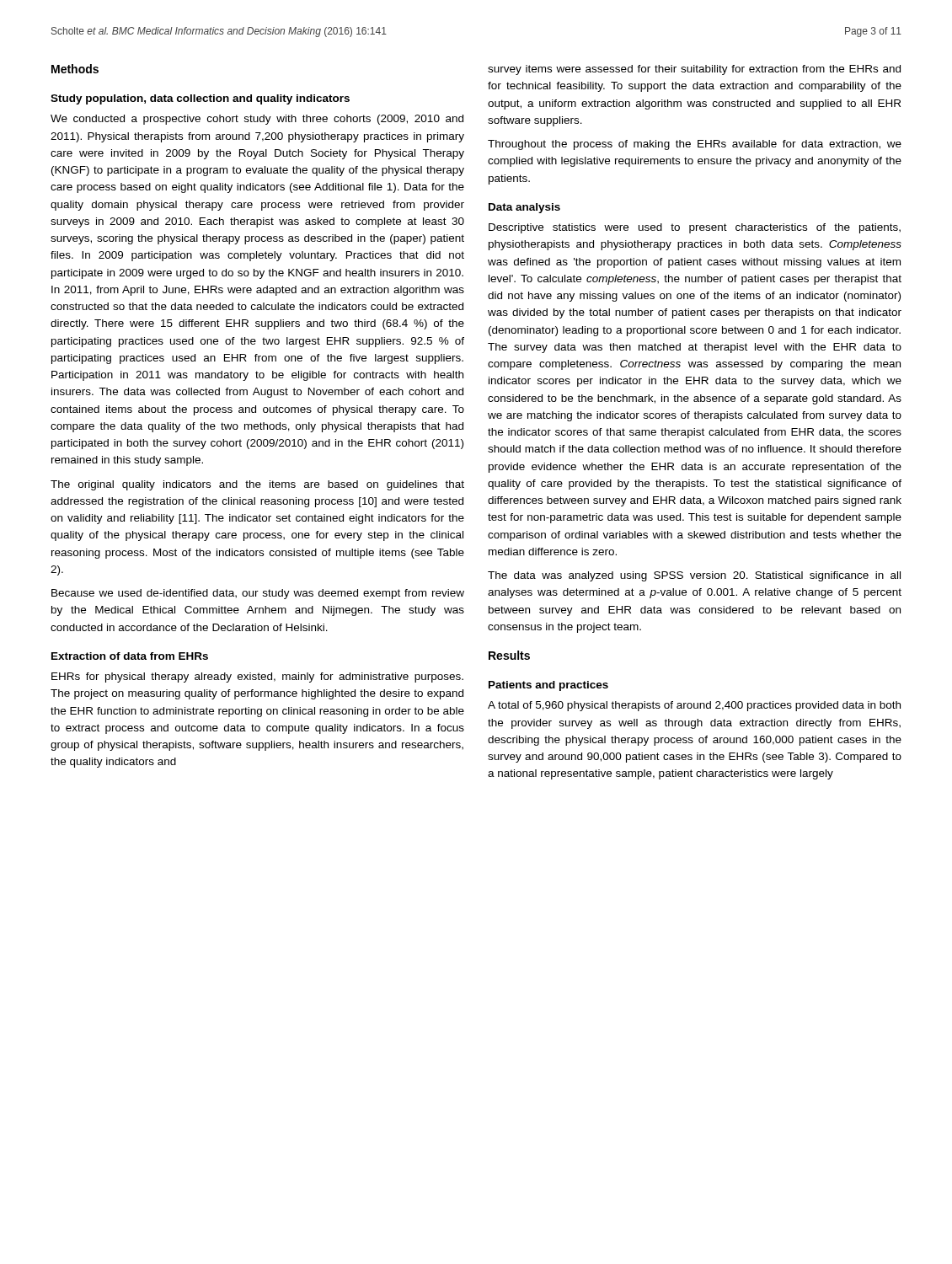Find the region starting "Extraction of data from"
952x1264 pixels.
130,656
